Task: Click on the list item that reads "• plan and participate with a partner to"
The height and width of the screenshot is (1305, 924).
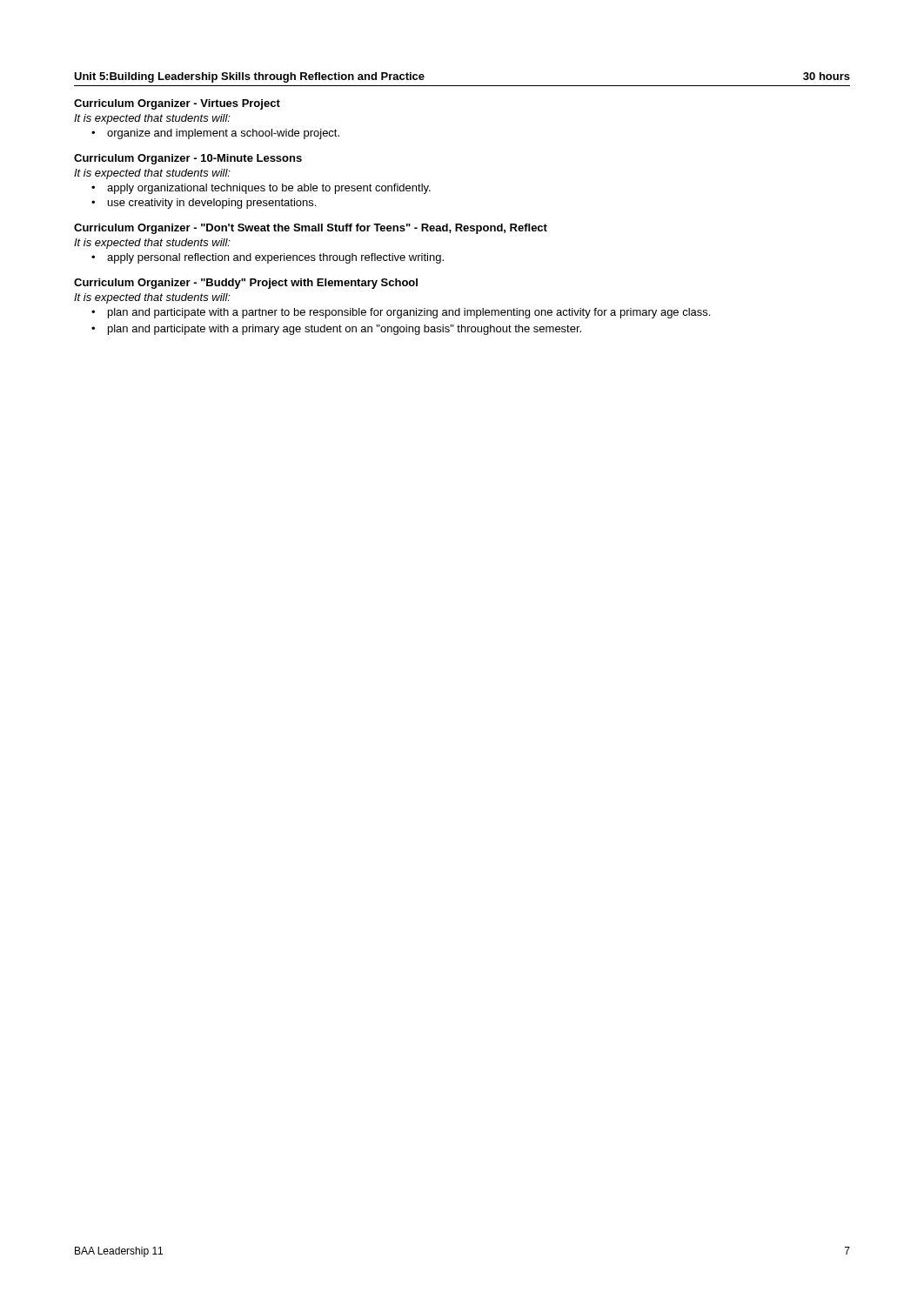Action: [471, 312]
